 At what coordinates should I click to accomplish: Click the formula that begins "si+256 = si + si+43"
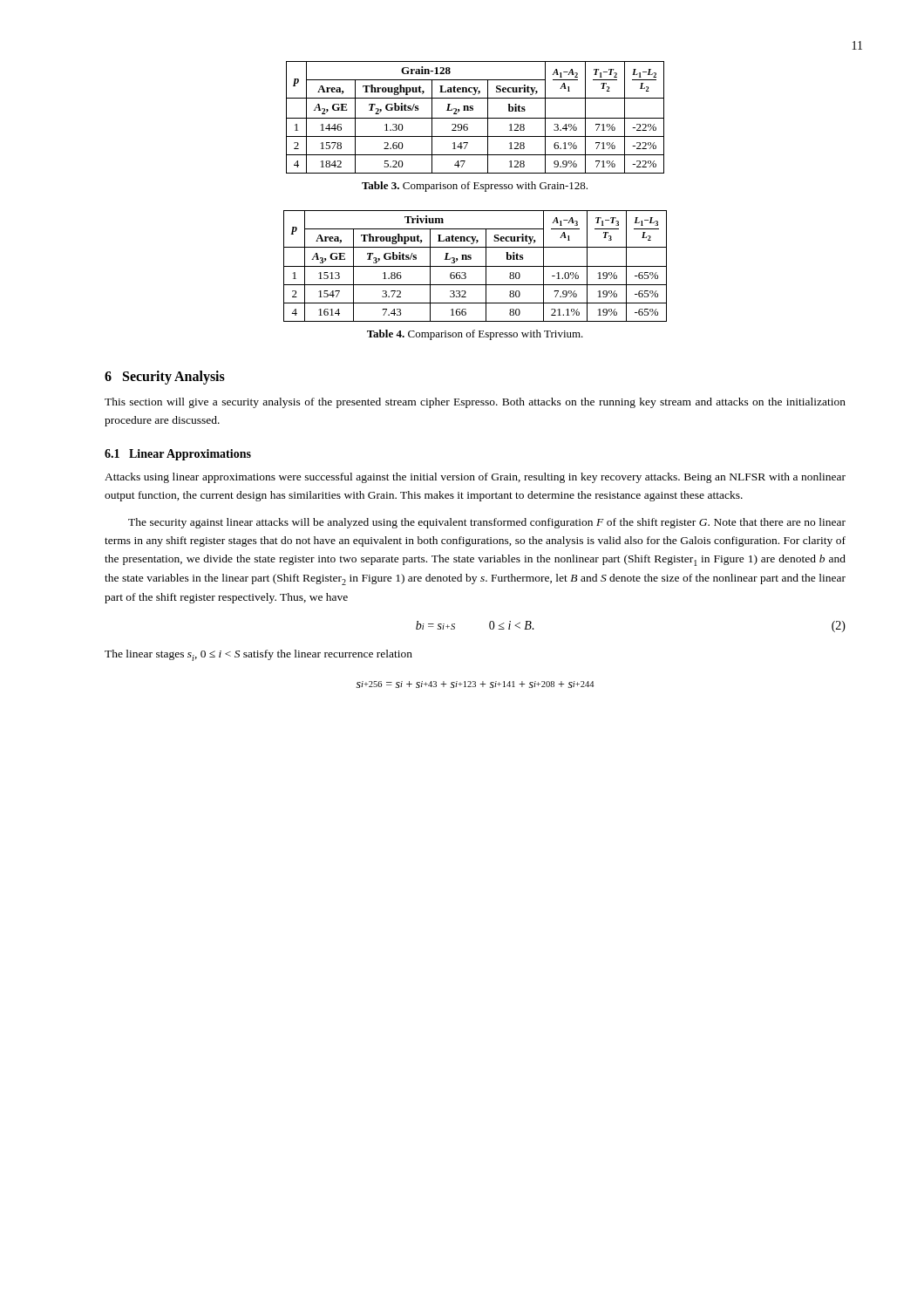tap(475, 684)
